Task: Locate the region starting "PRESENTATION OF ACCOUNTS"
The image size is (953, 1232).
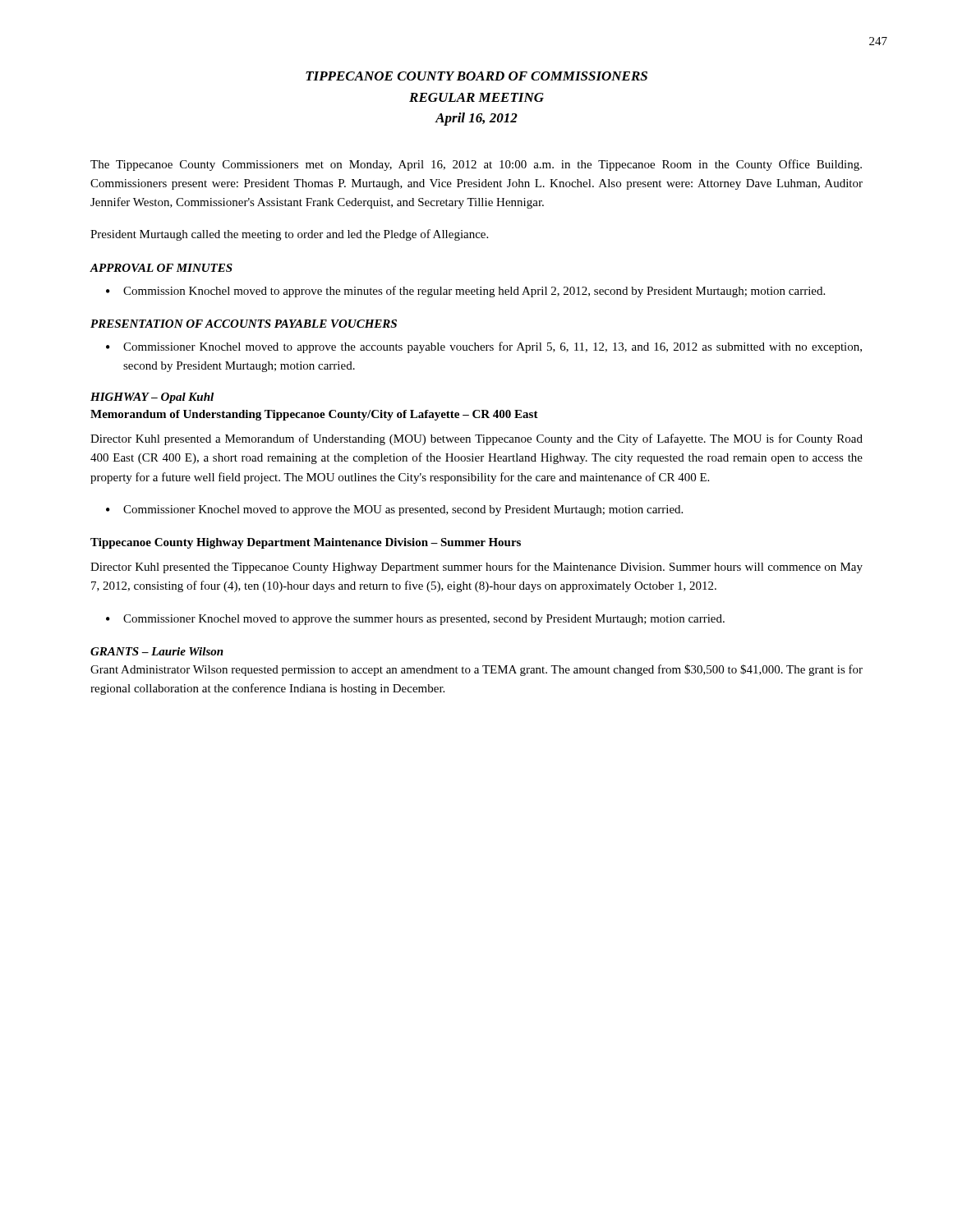Action: coord(244,323)
